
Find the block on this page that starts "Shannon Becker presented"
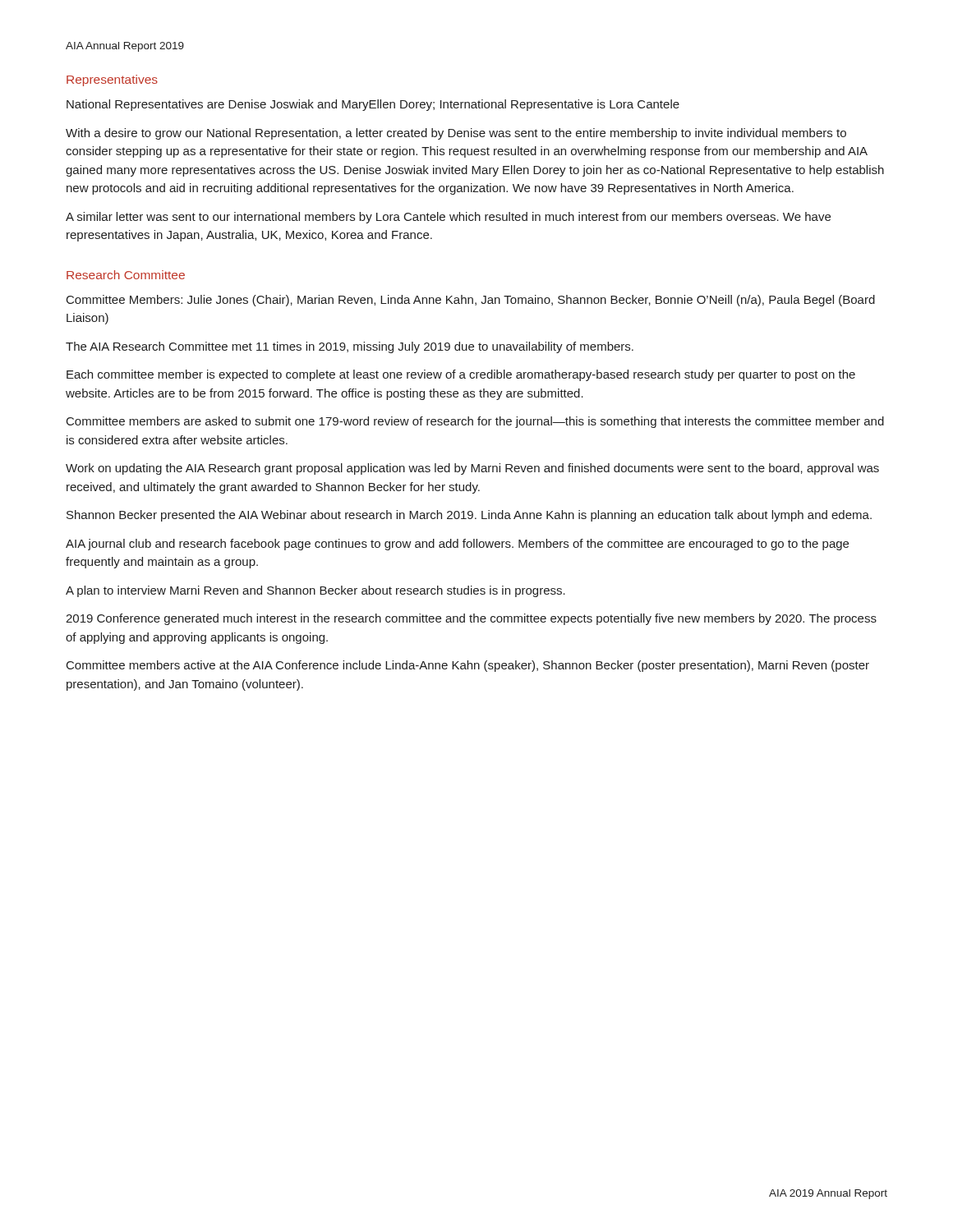click(469, 515)
